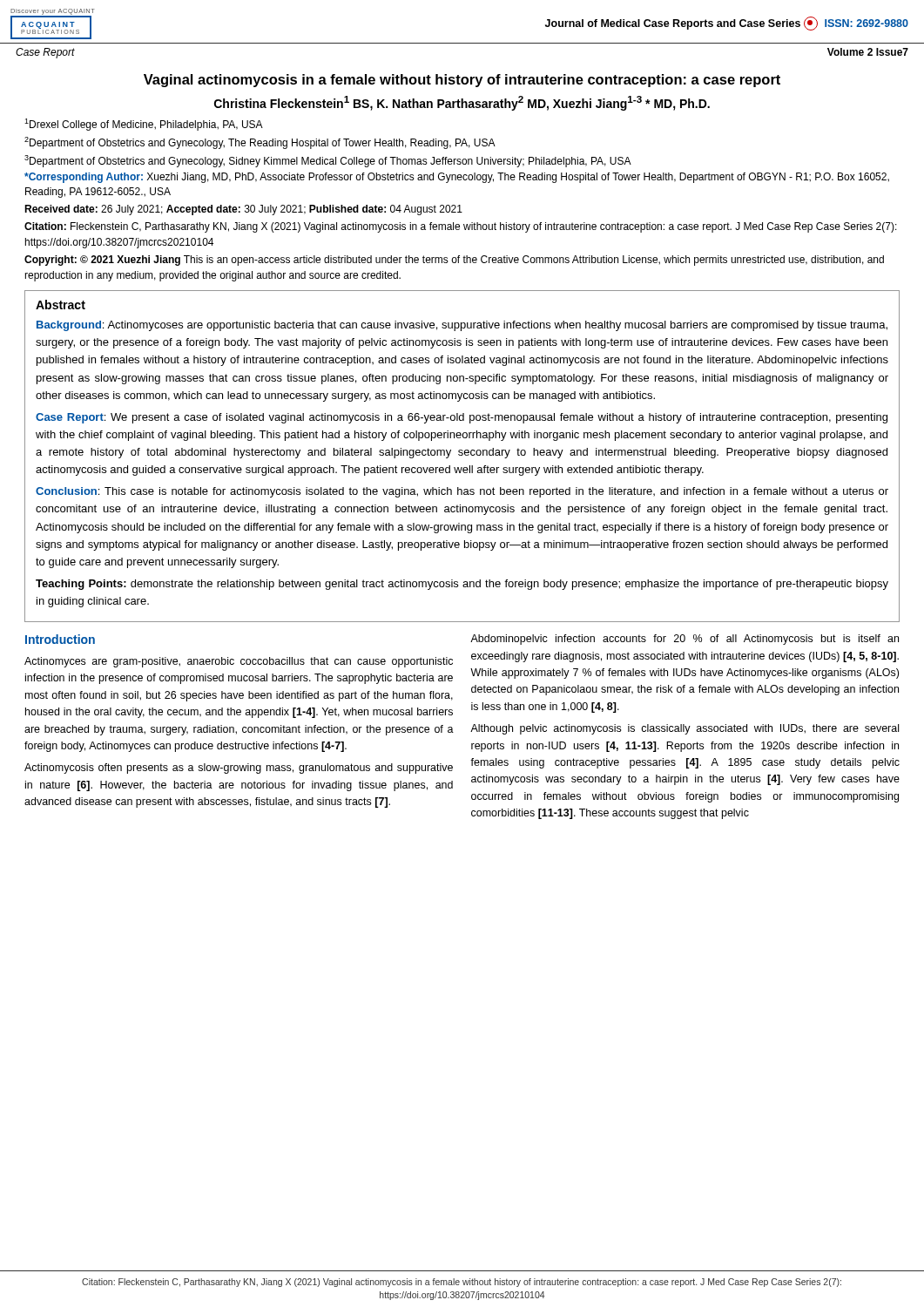Find the text block containing "Received date: 26 July 2021; Accepted date: 30"
Viewport: 924px width, 1307px height.
pos(243,209)
